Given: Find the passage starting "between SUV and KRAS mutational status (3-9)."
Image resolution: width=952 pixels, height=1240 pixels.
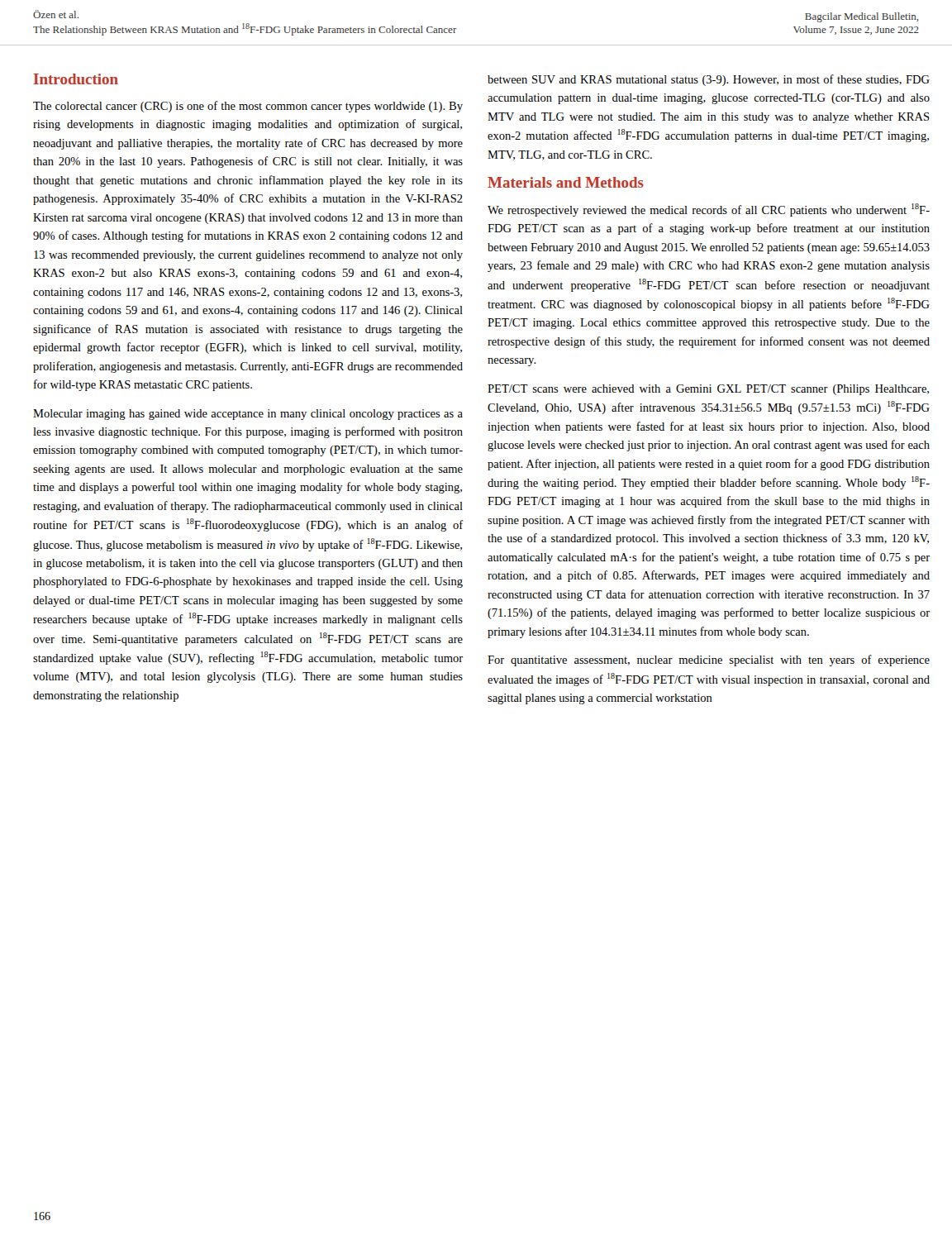Looking at the screenshot, I should [x=709, y=117].
